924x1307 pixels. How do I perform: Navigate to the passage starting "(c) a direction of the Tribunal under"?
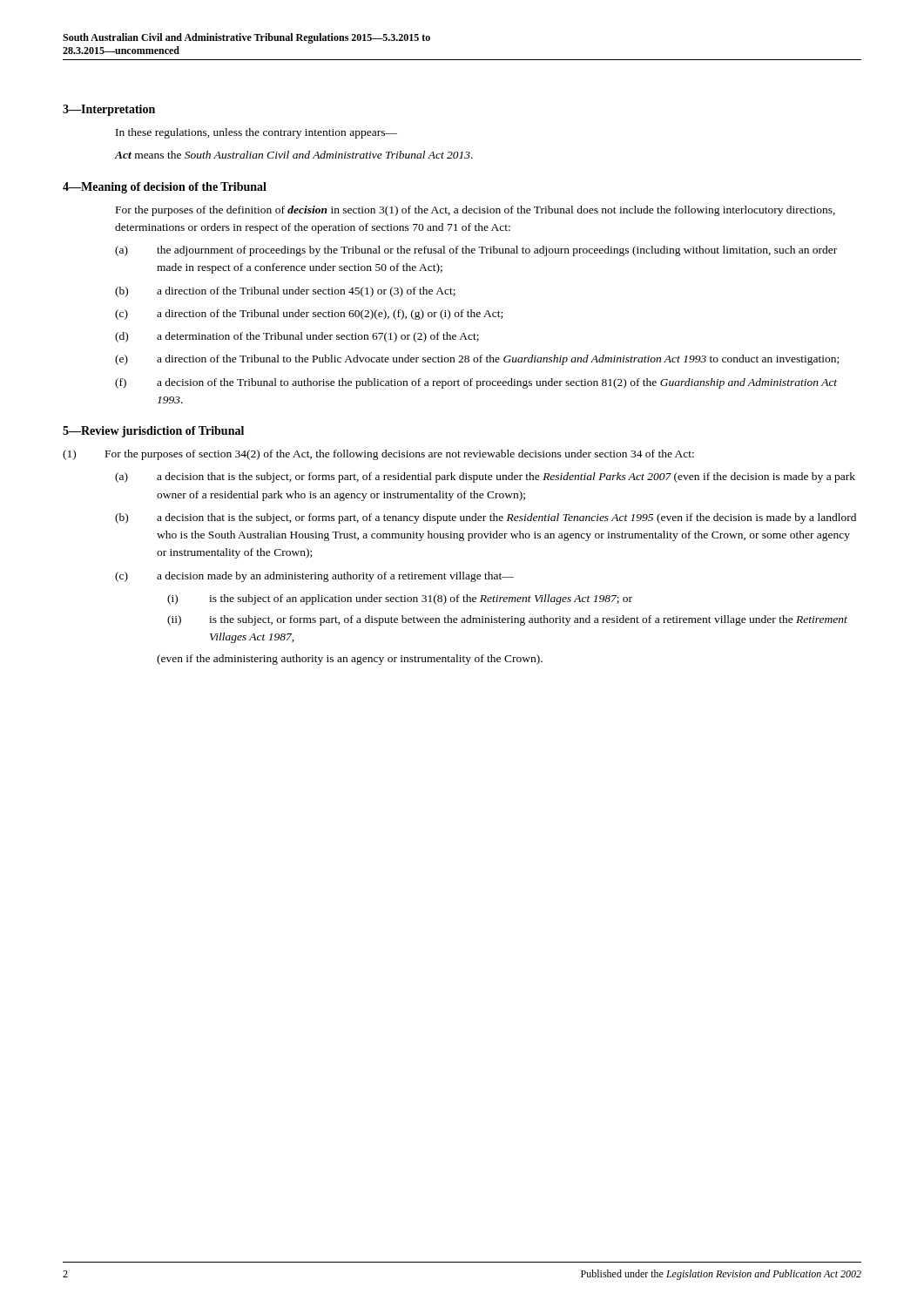pos(488,314)
